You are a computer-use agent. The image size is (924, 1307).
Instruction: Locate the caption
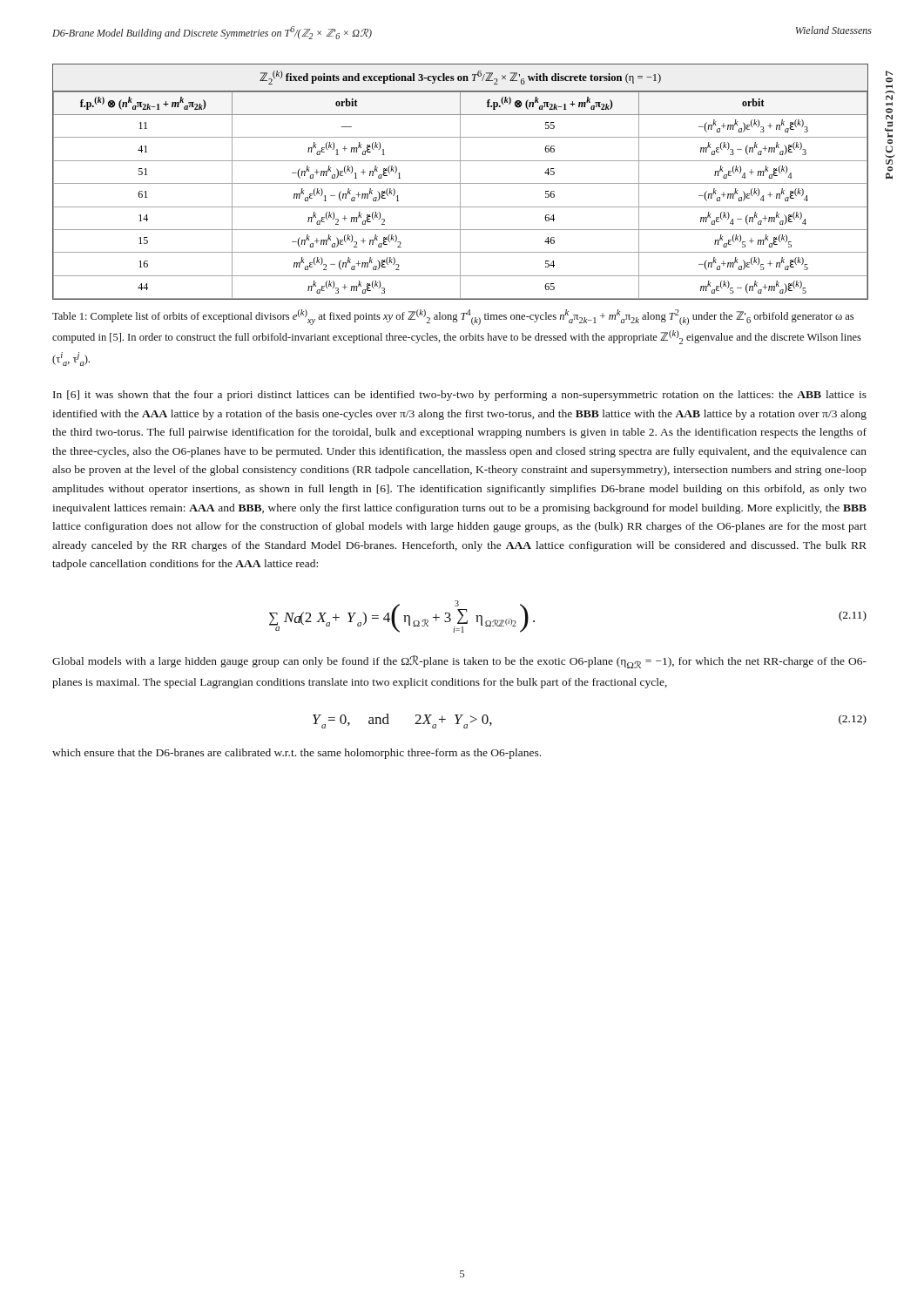(x=457, y=337)
